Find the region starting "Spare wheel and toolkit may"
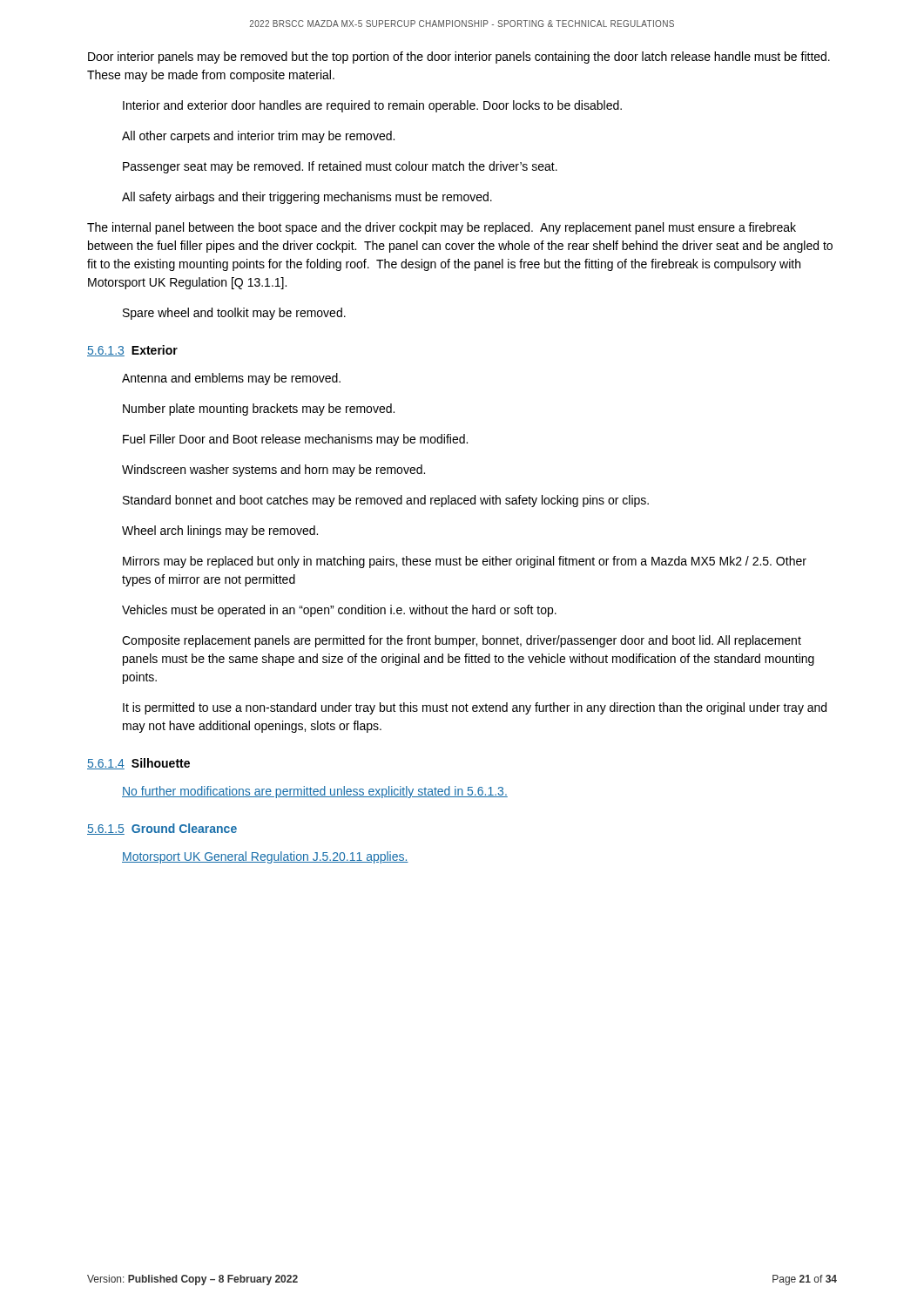Screen dimensions: 1307x924 pos(234,313)
